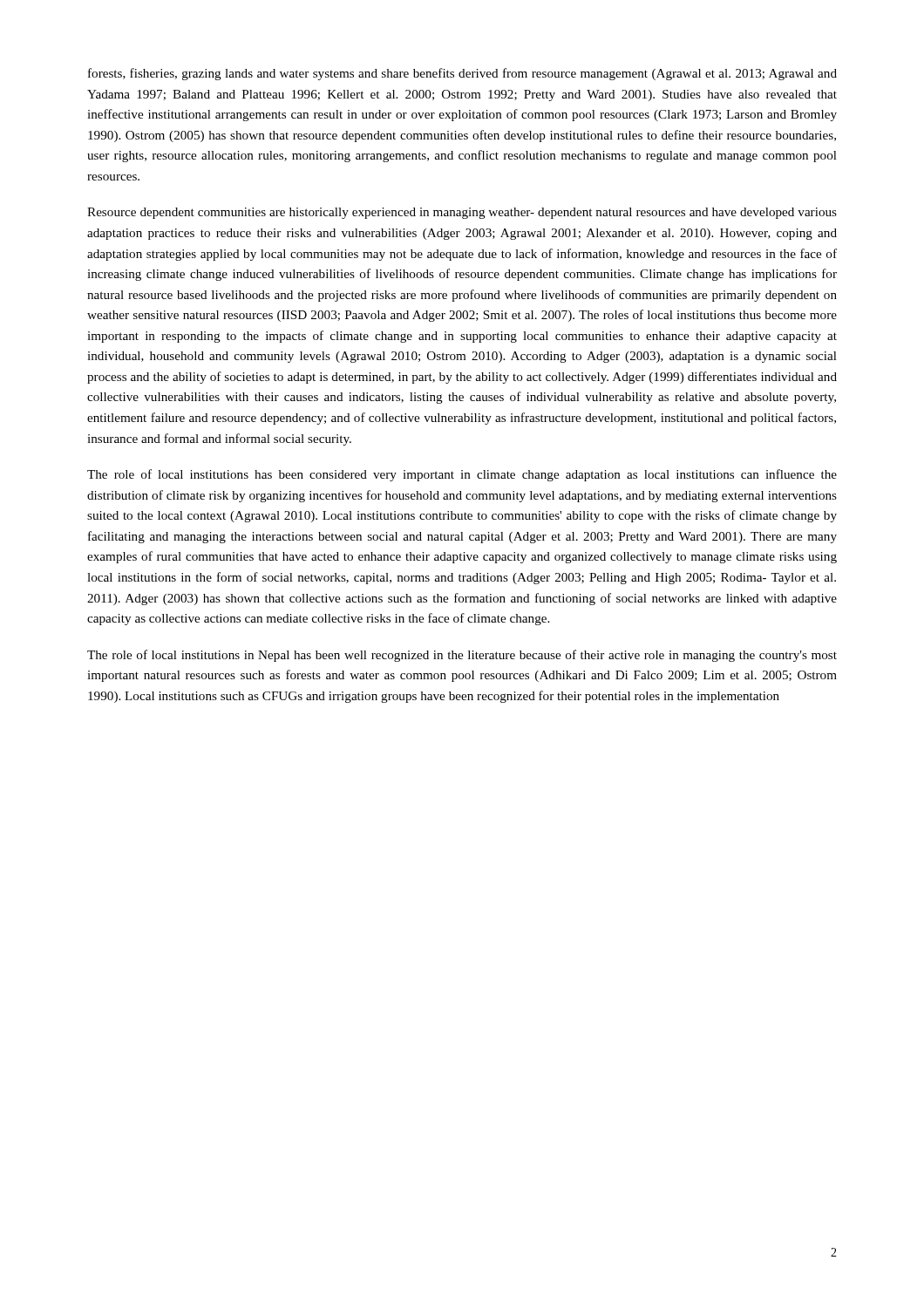
Task: Locate the text block containing "forests, fisheries, grazing lands and water"
Action: tap(462, 124)
